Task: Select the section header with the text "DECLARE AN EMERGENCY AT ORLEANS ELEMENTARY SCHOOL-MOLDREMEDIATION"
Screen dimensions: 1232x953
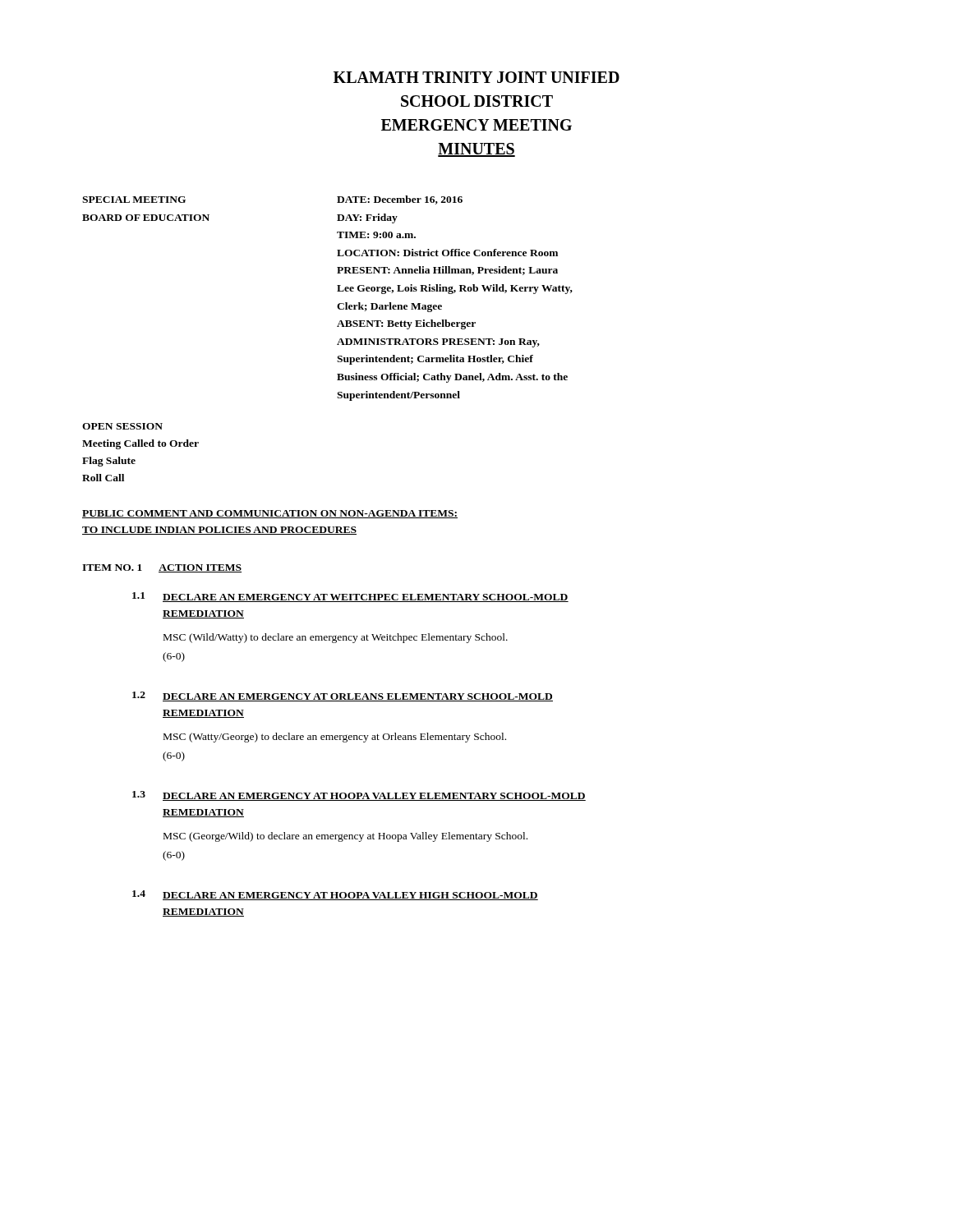Action: click(358, 704)
